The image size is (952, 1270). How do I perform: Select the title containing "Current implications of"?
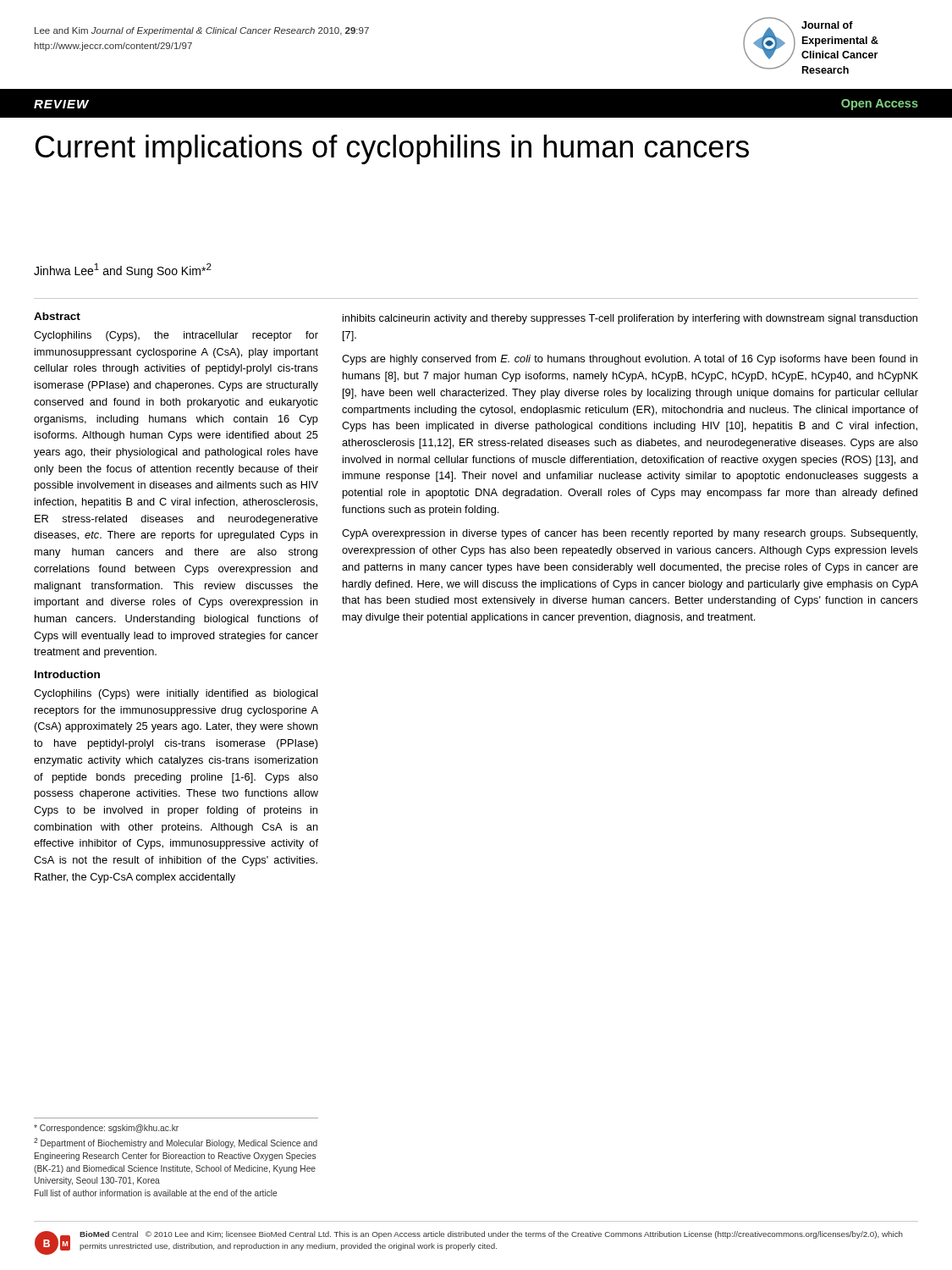pyautogui.click(x=392, y=147)
